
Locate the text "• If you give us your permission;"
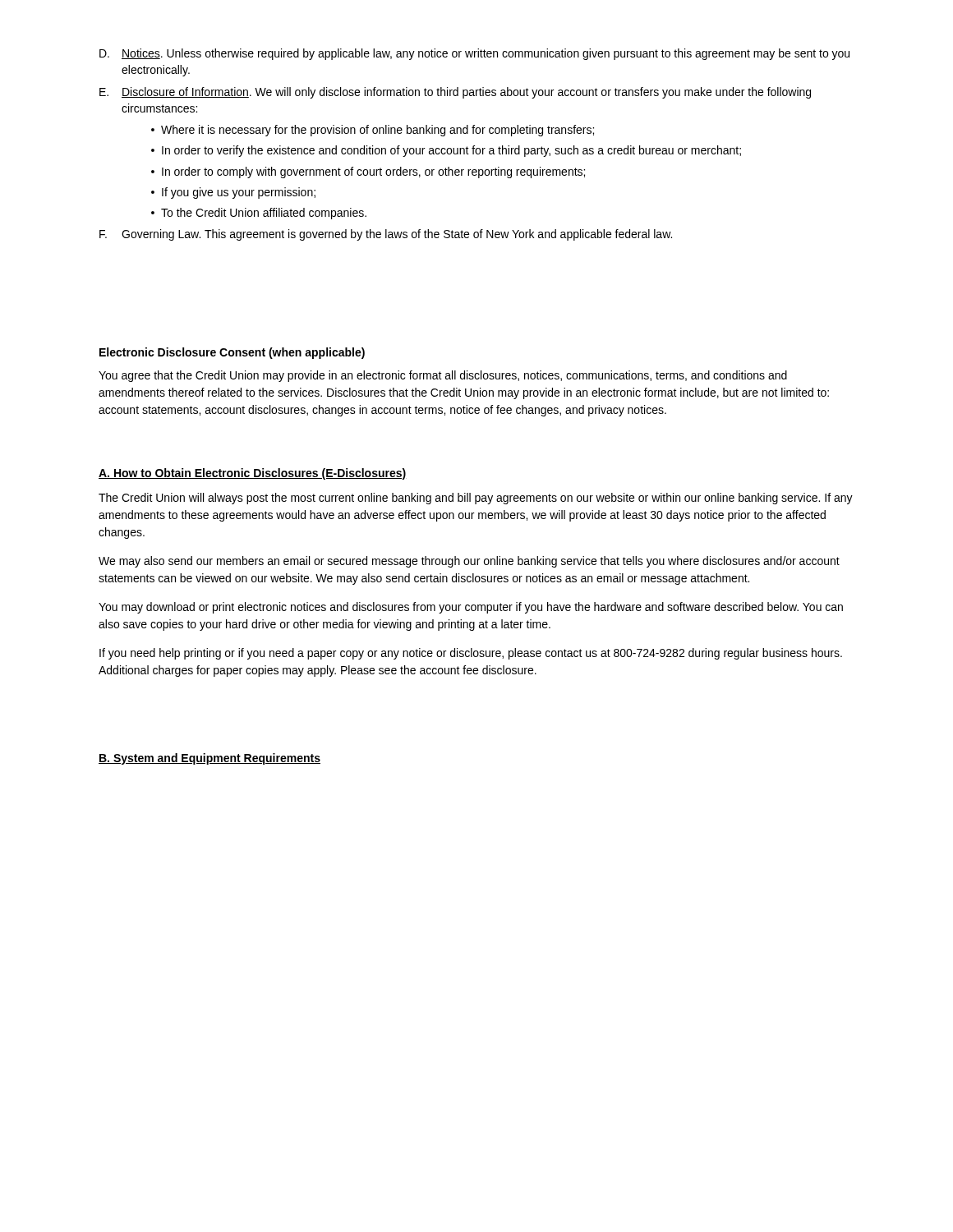pos(233,193)
